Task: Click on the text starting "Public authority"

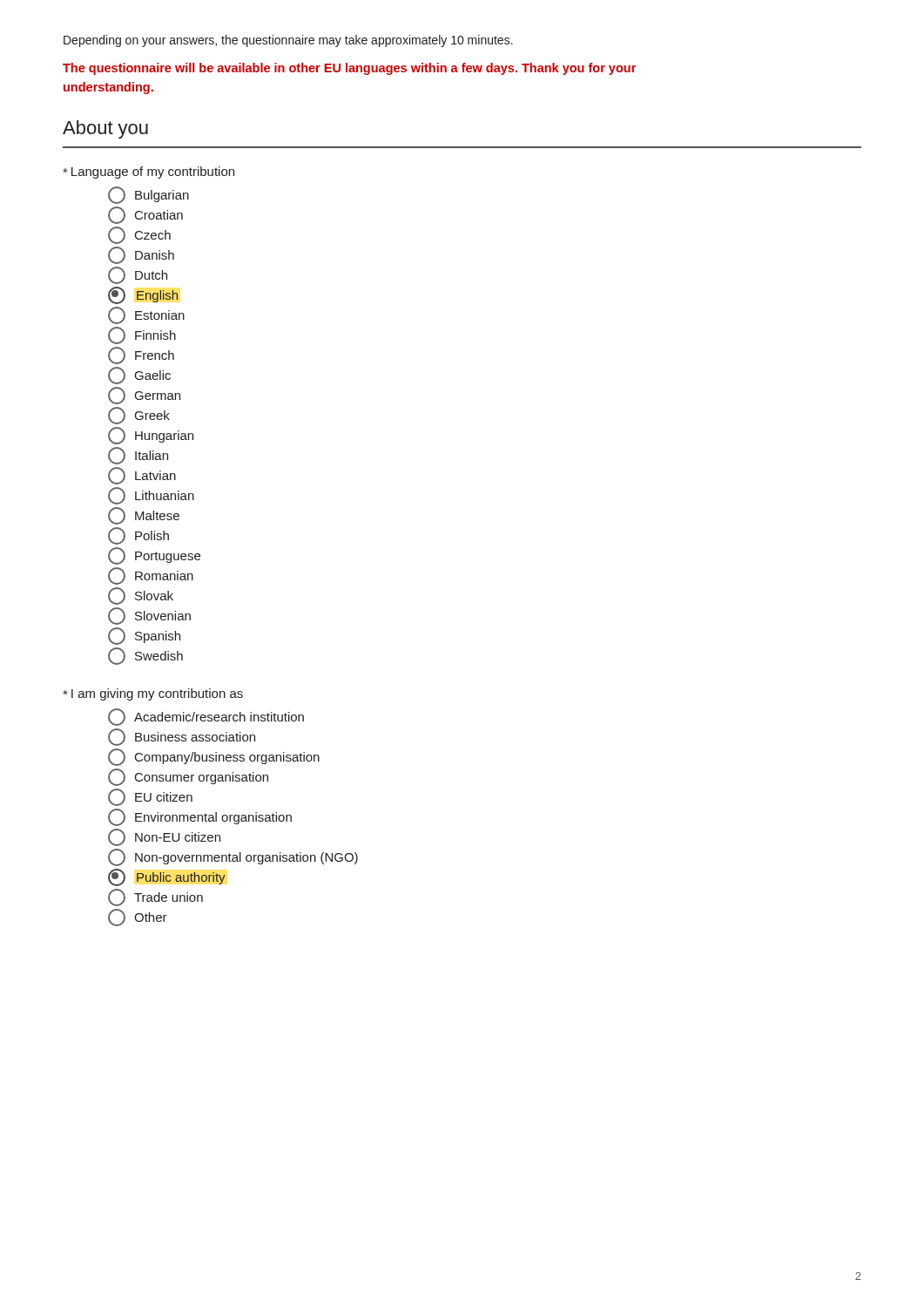Action: tap(167, 877)
